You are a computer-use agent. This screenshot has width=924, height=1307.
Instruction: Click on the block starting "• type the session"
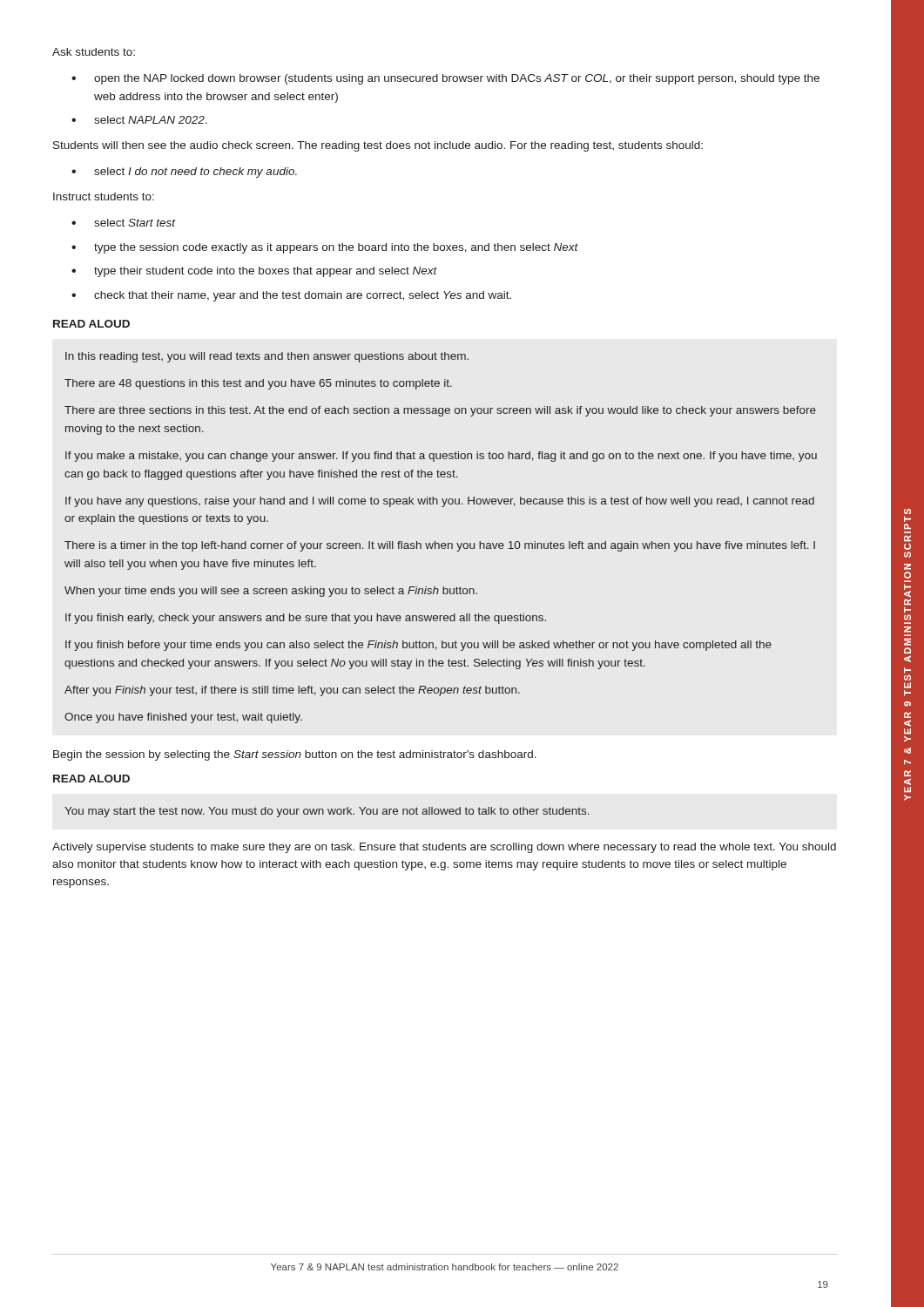tap(454, 247)
